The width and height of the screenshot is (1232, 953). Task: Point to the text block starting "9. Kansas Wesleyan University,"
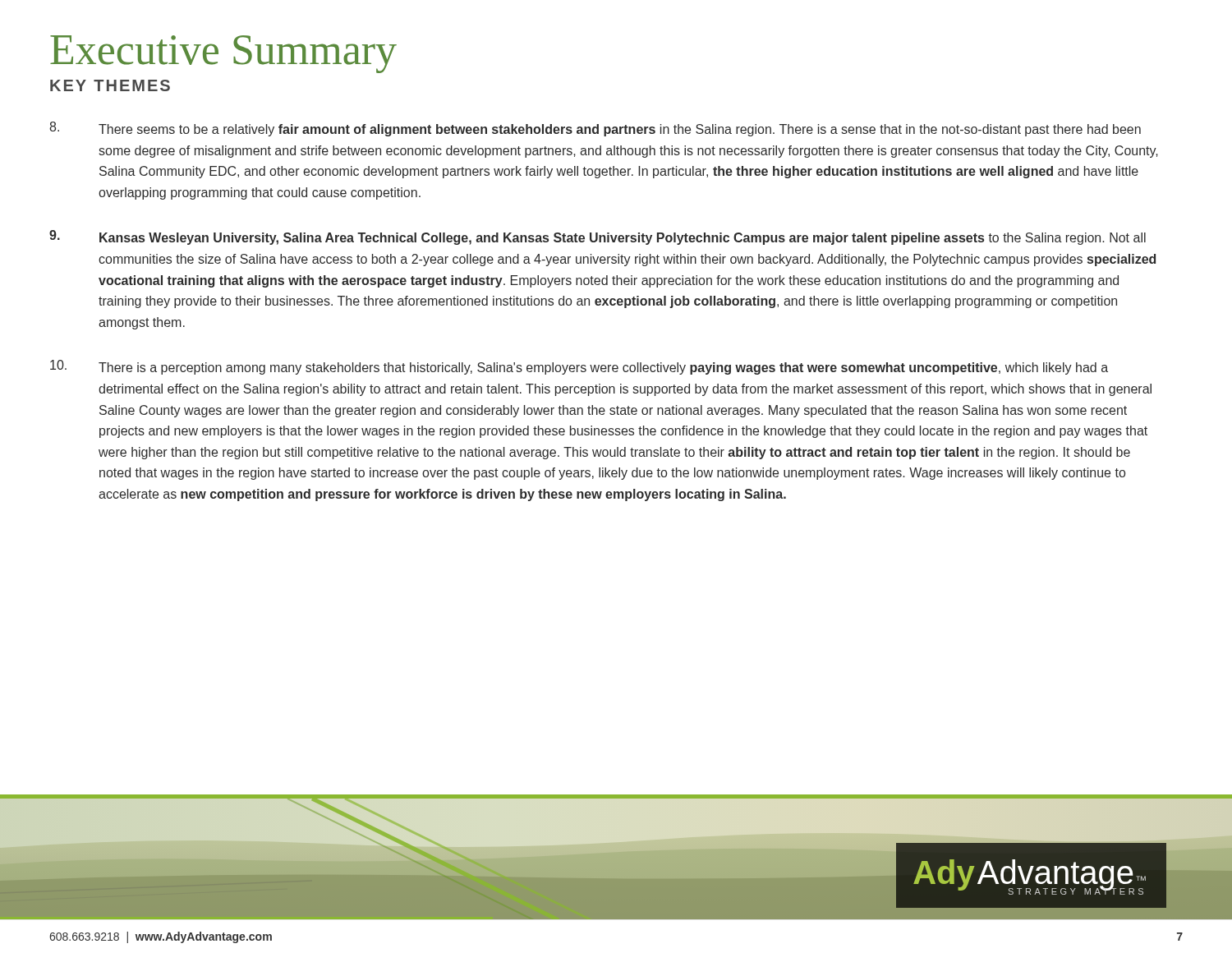[608, 280]
